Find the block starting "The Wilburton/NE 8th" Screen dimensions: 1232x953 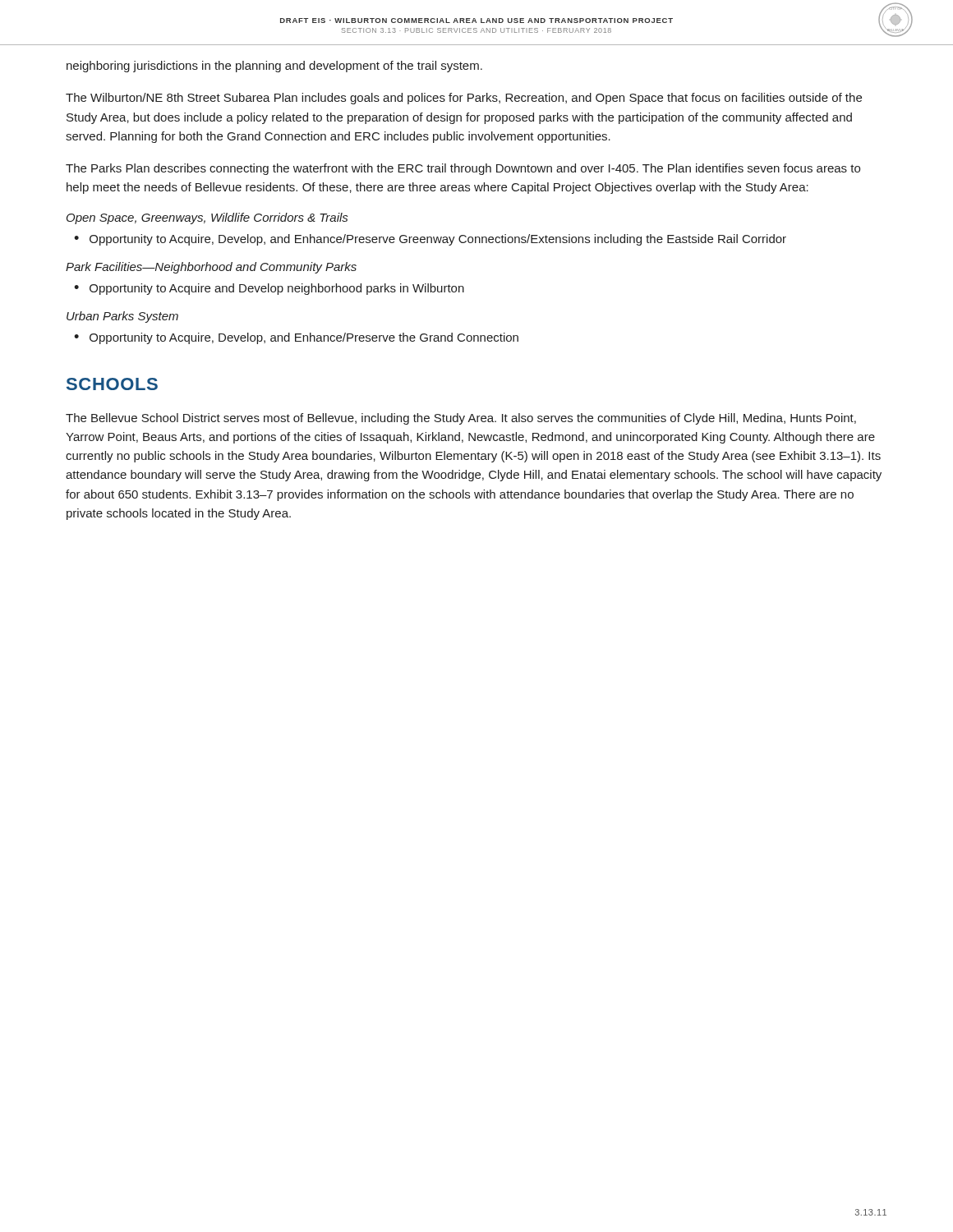(464, 117)
